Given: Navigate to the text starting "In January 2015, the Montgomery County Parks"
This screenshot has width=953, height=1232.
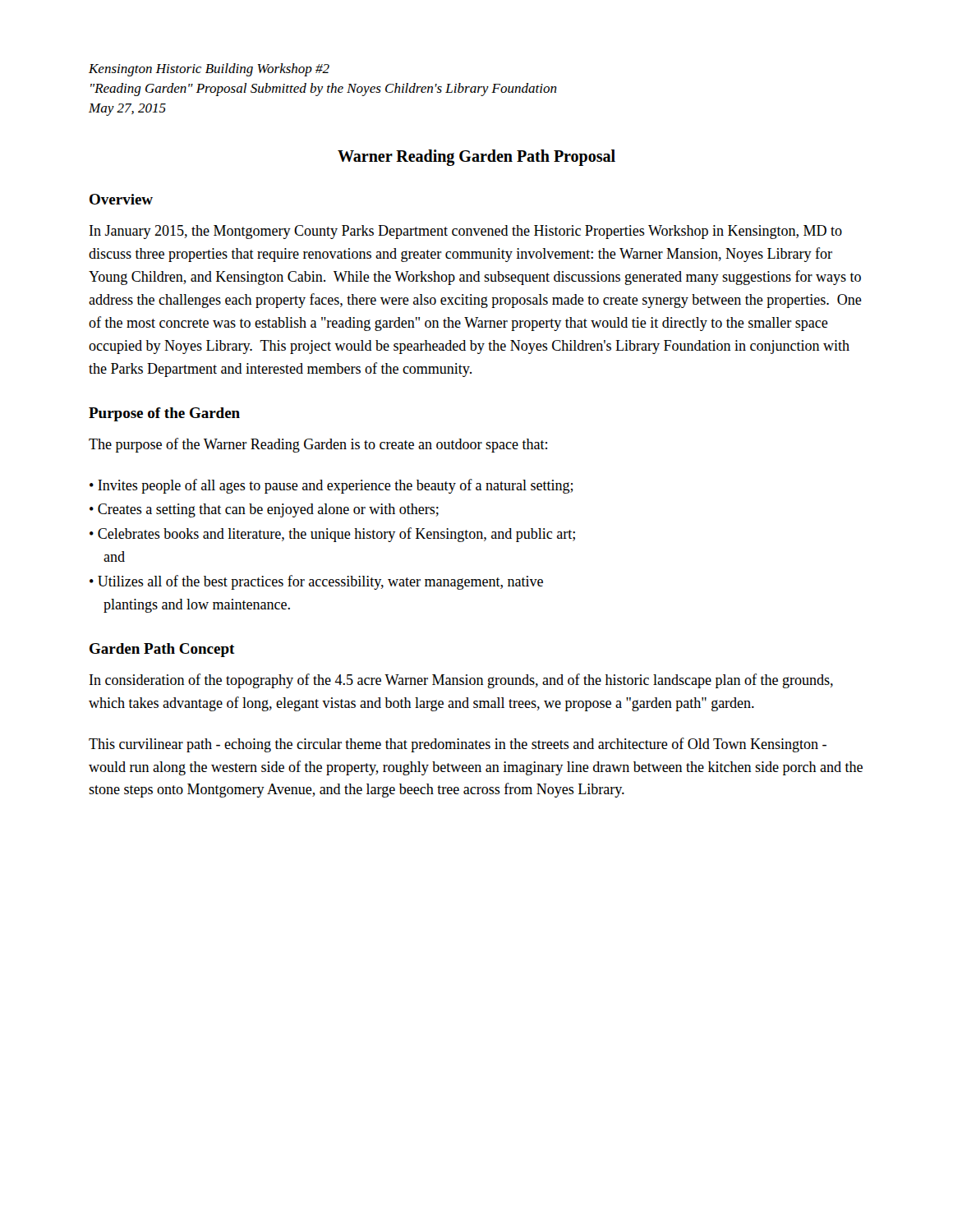Looking at the screenshot, I should point(475,300).
